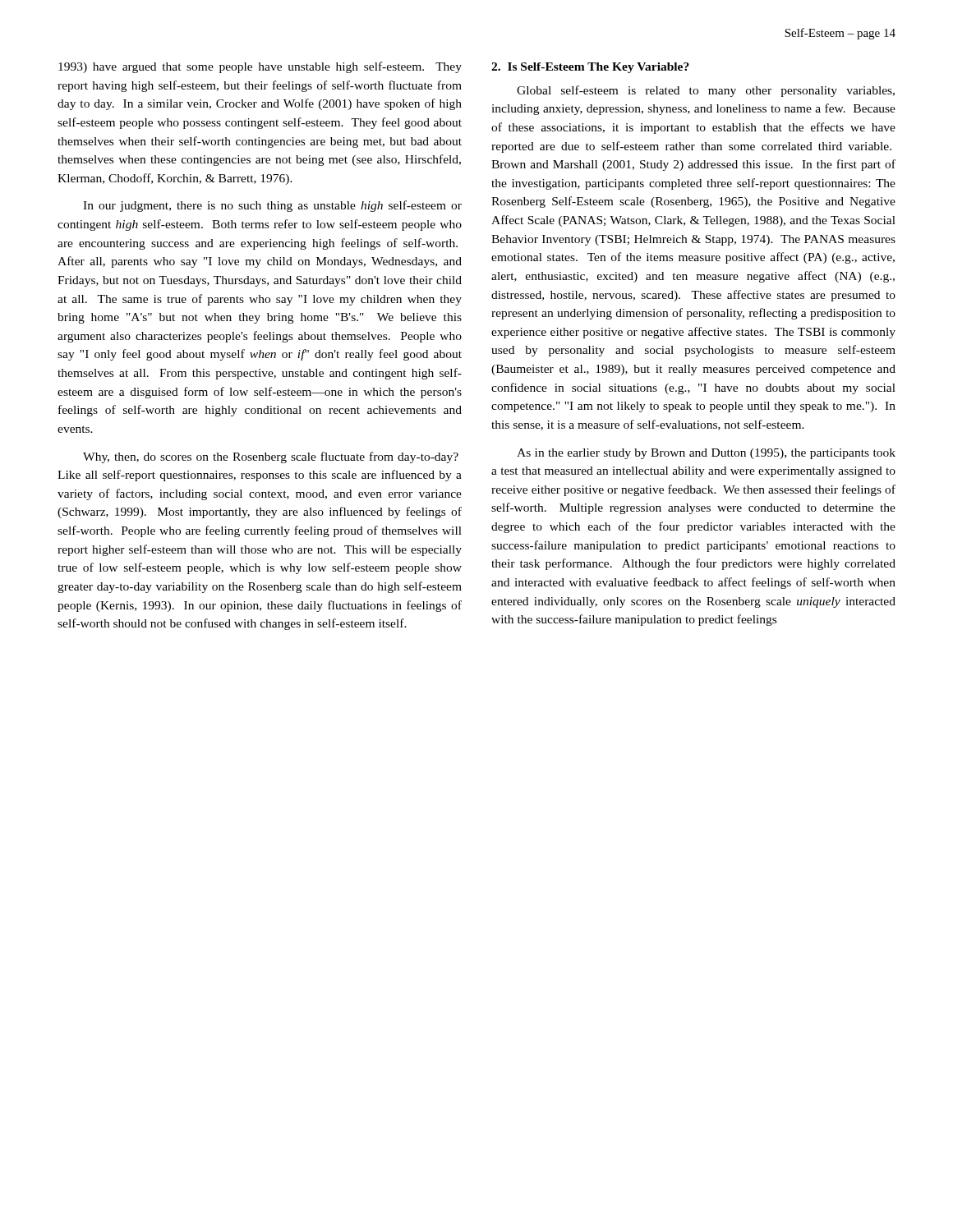The image size is (953, 1232).
Task: Where is the passage that starts "1993) have argued that"?
Action: pos(260,123)
